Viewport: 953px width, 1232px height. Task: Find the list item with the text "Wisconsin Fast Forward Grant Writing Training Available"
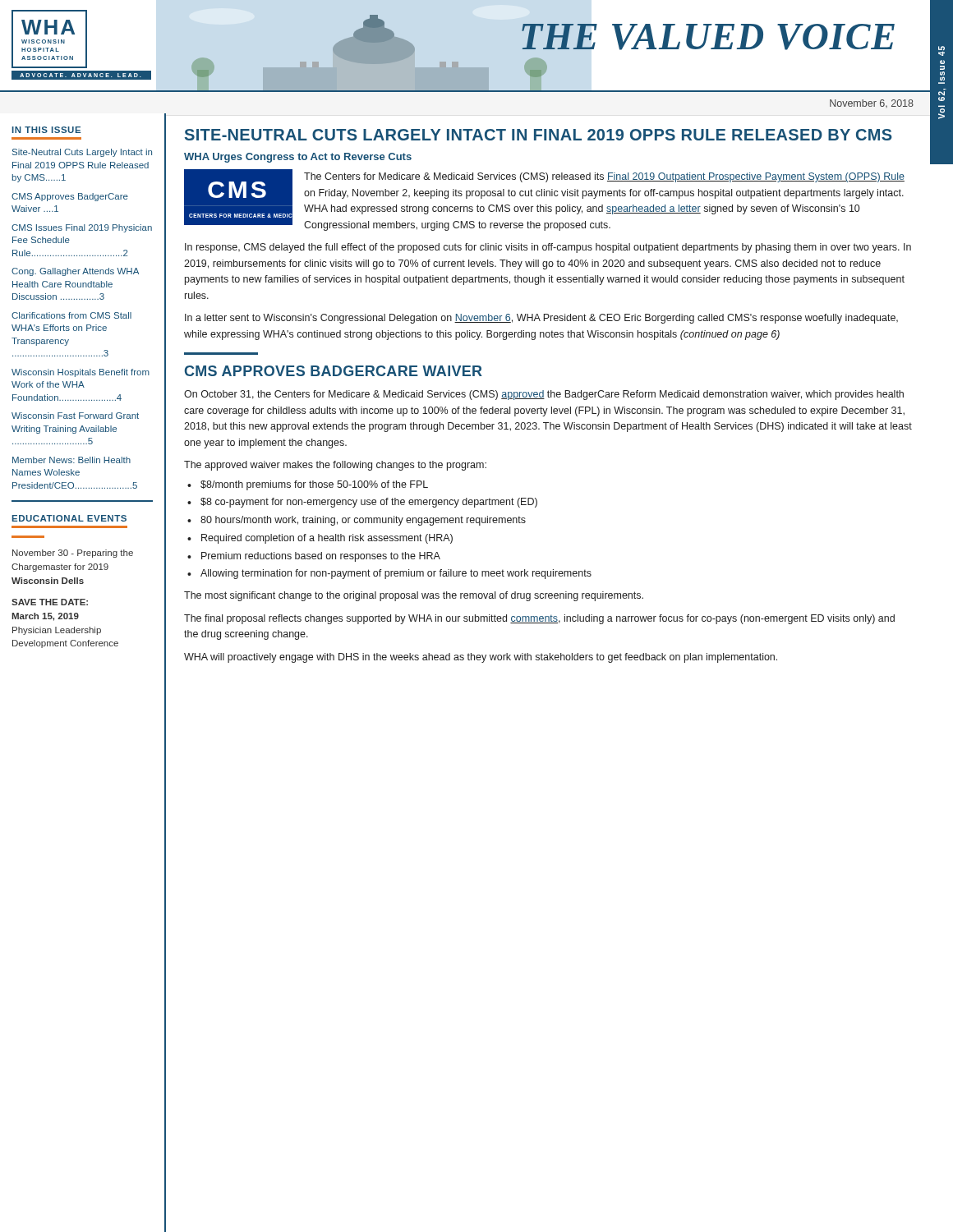(75, 429)
